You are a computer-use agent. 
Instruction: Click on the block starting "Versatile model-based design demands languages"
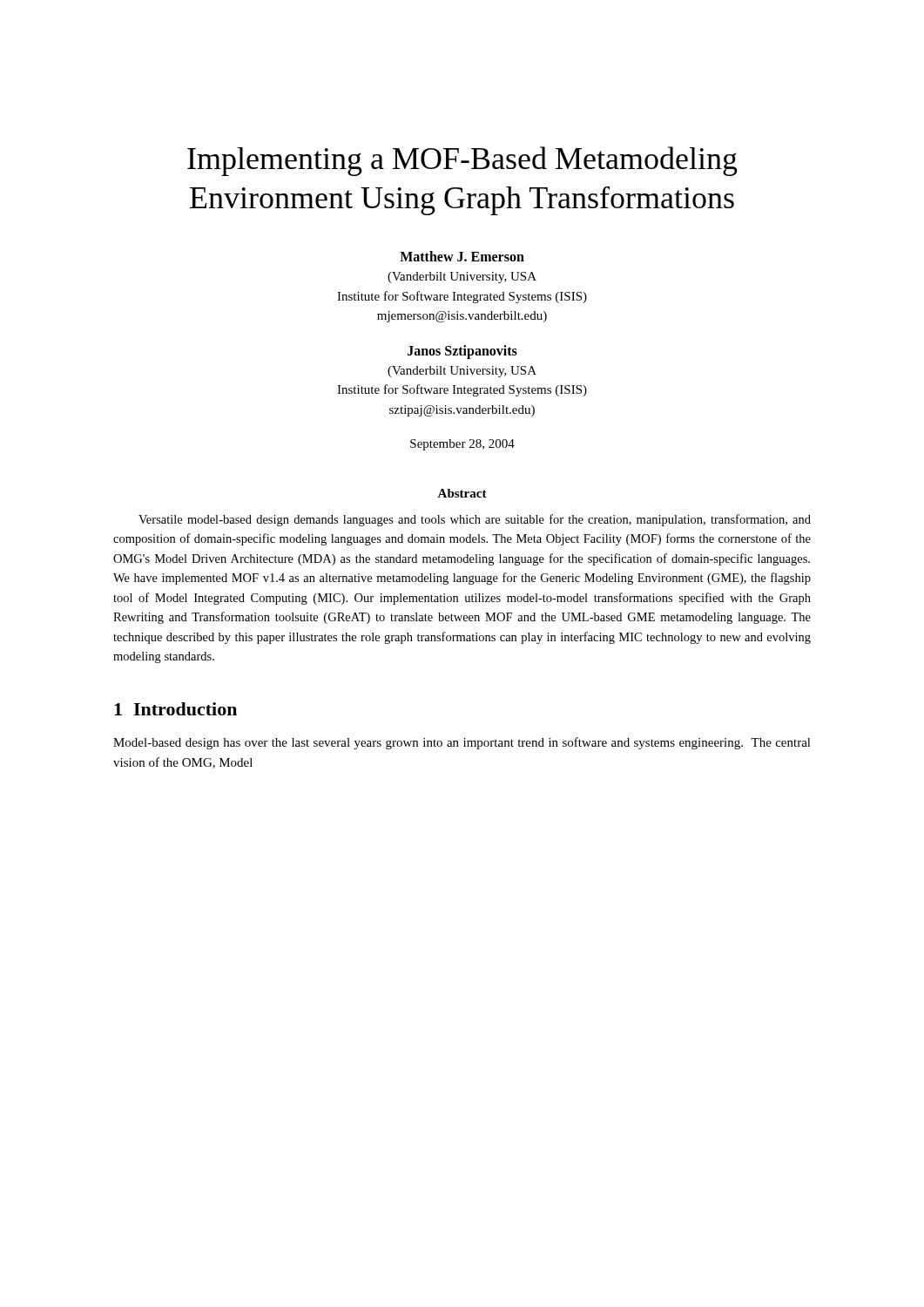point(462,588)
